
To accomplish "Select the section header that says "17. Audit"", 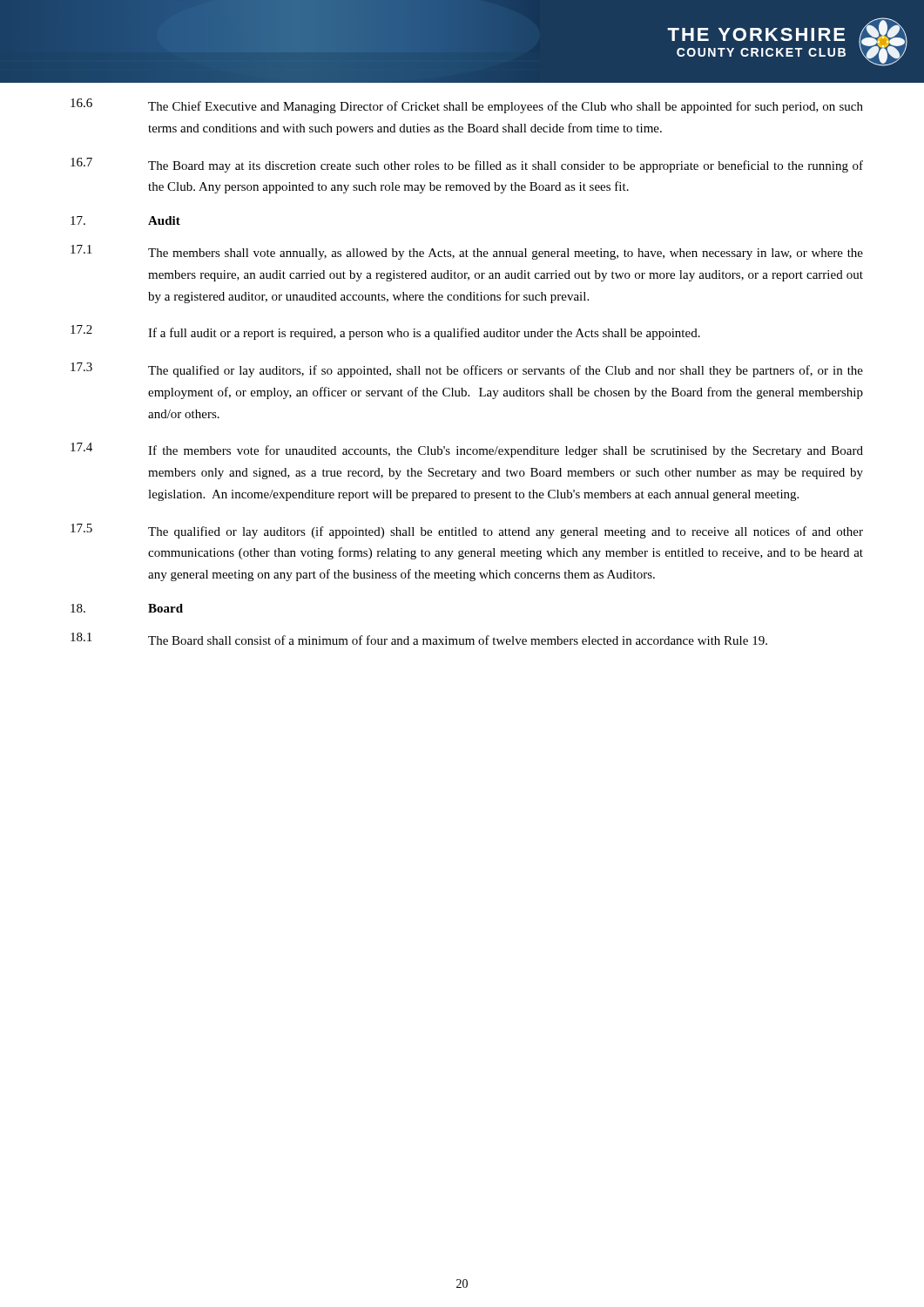I will (x=80, y=221).
